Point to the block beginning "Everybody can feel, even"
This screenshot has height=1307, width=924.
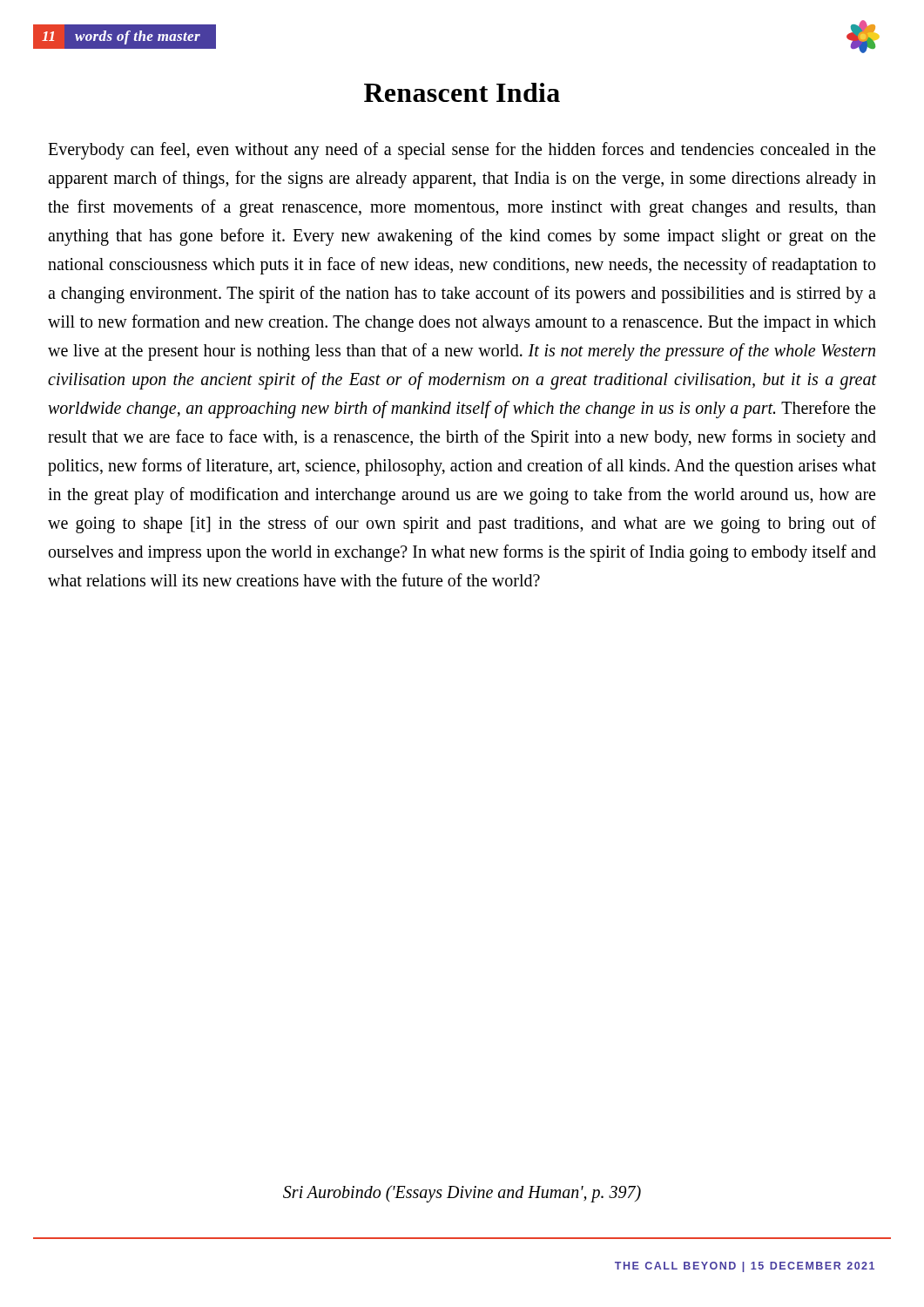click(x=462, y=365)
